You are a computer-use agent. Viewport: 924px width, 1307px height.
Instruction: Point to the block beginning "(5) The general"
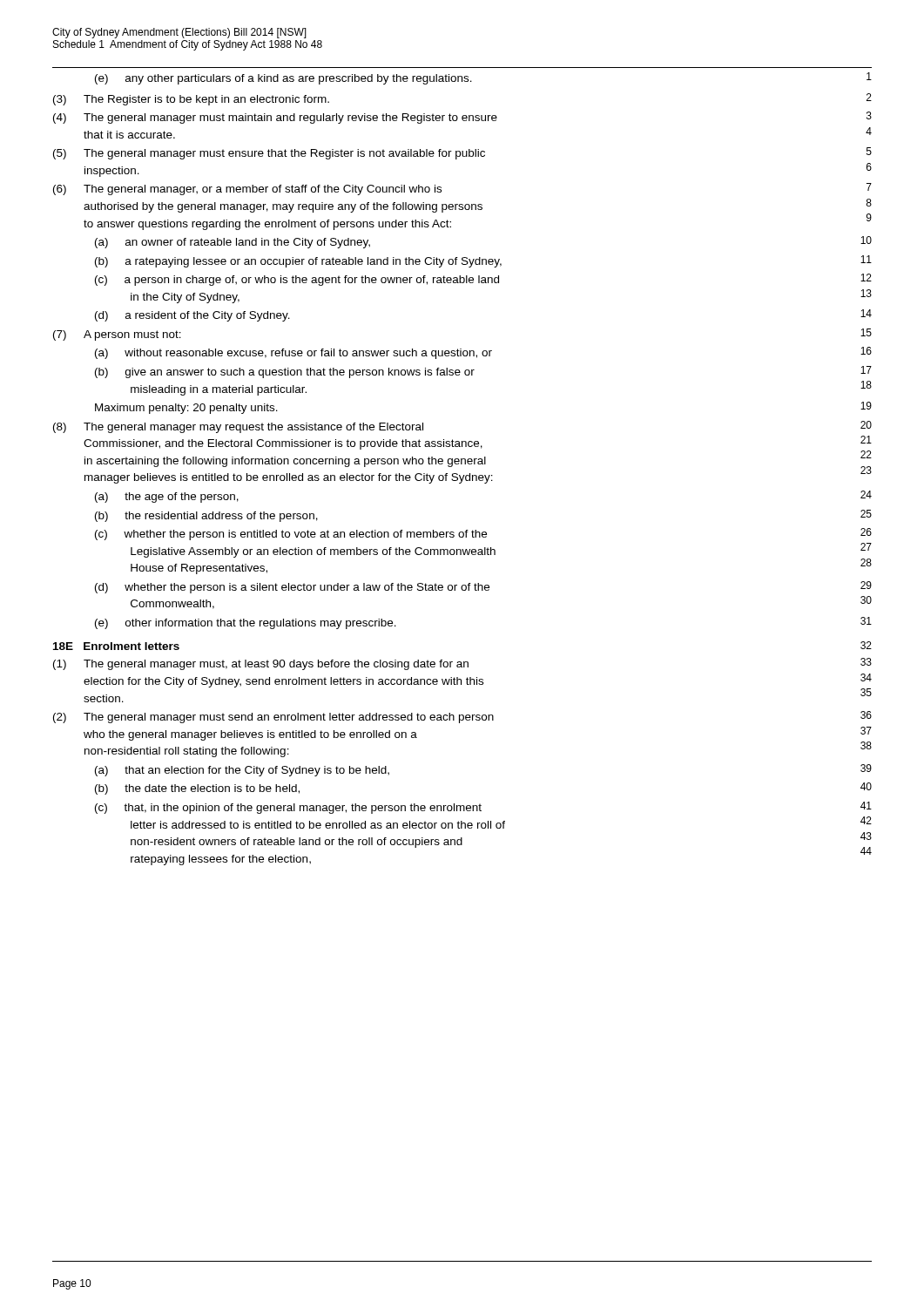tap(462, 162)
